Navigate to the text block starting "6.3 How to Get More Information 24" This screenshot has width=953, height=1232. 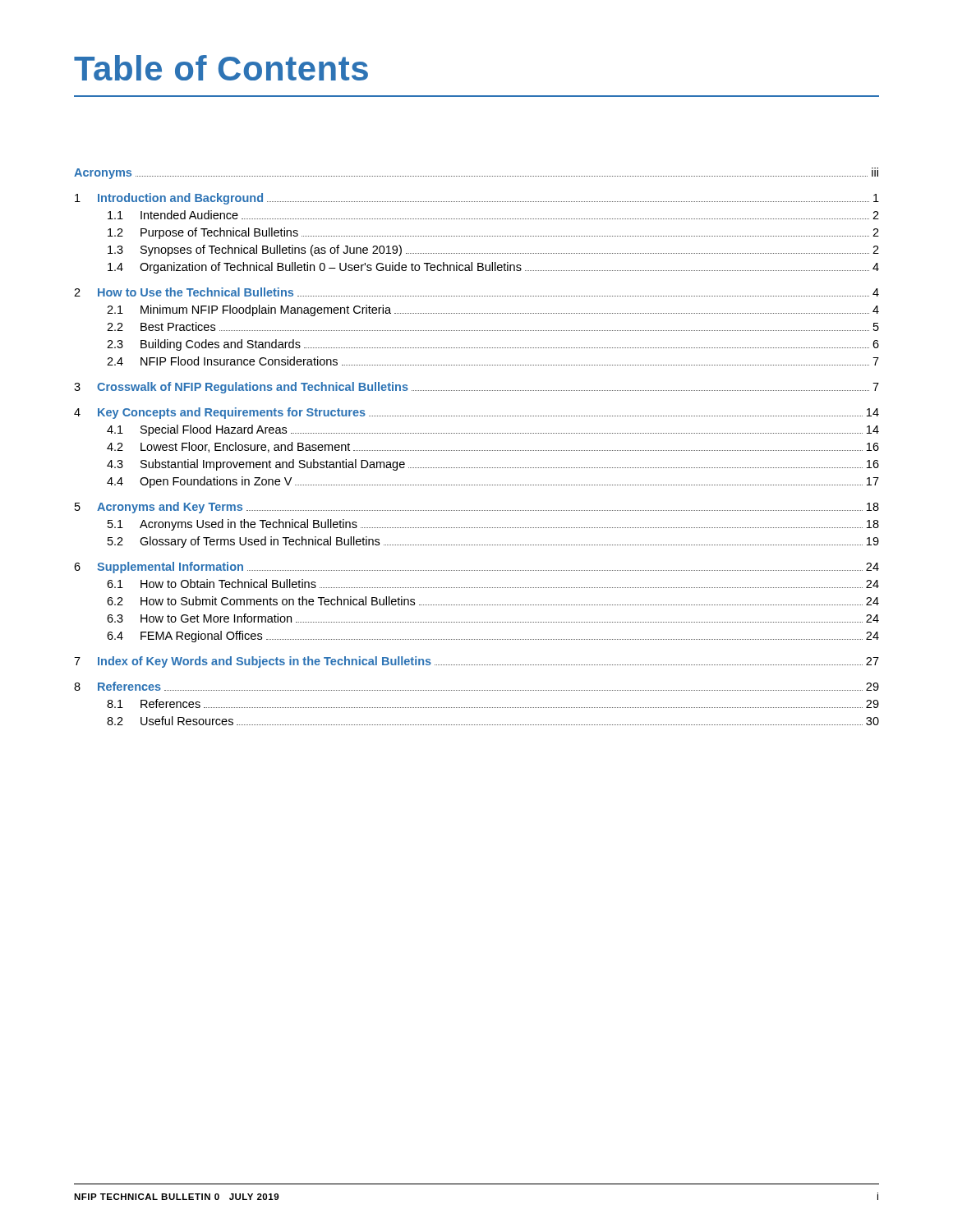493,619
